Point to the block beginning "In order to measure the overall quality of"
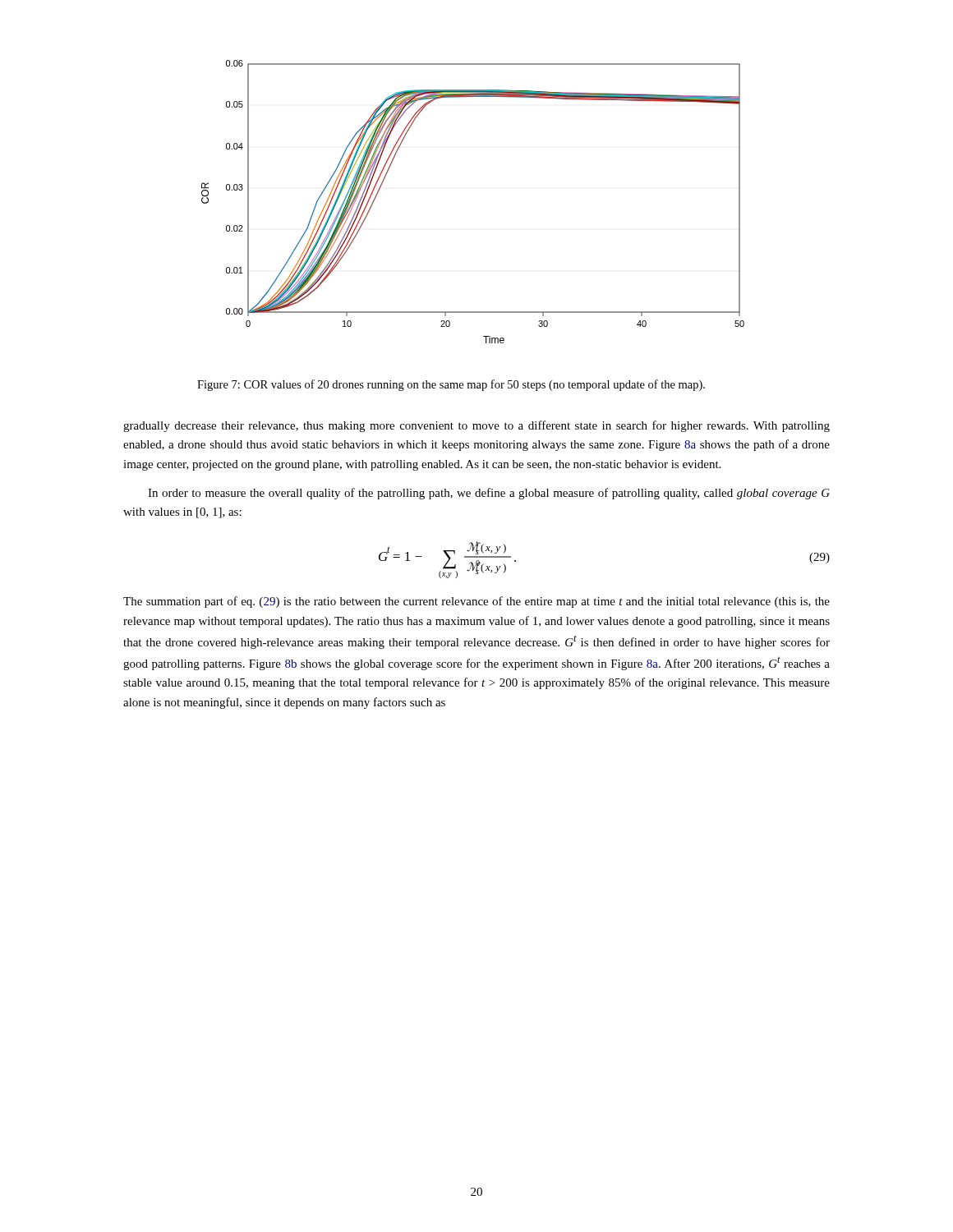 click(476, 503)
